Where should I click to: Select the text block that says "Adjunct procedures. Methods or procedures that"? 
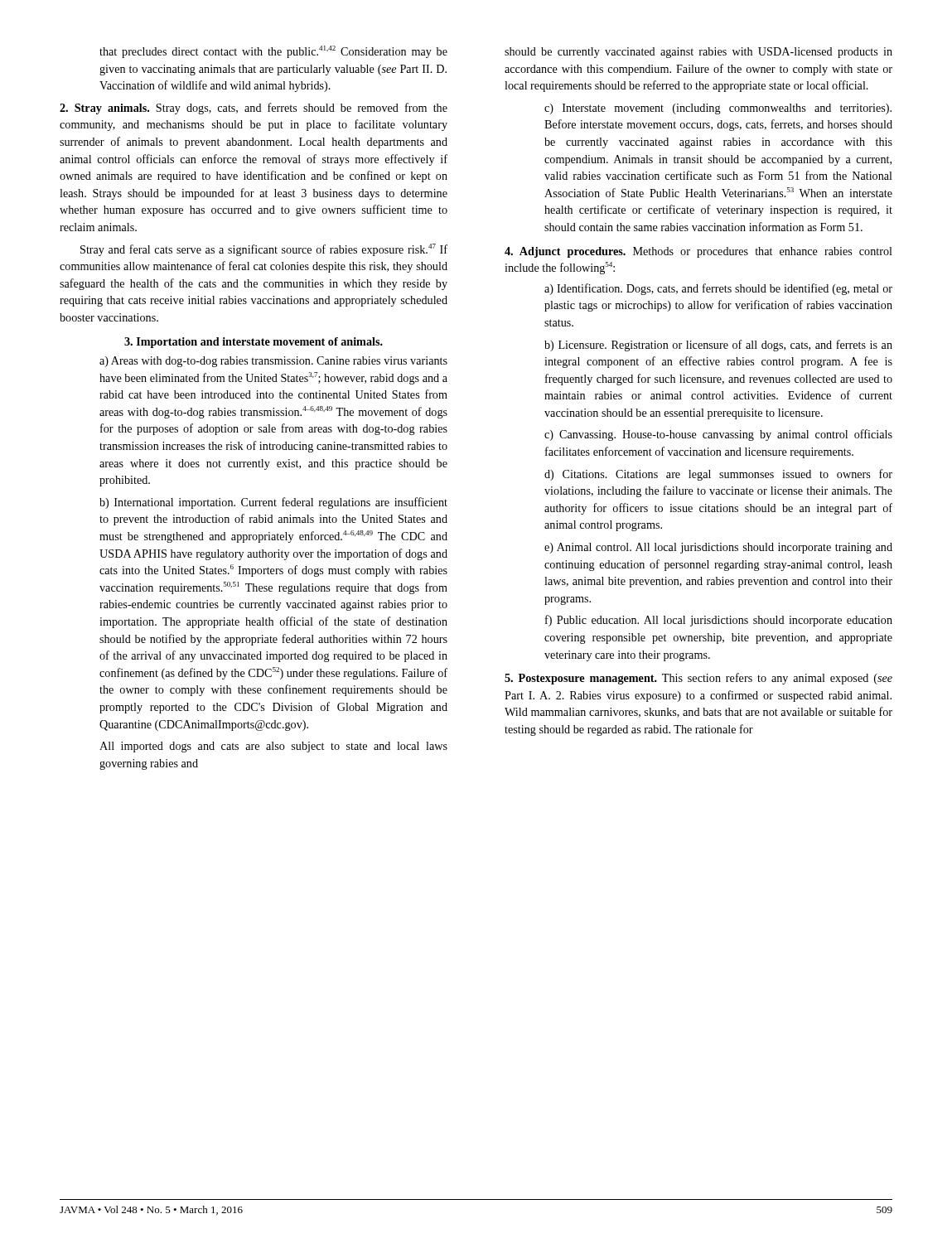click(x=698, y=259)
